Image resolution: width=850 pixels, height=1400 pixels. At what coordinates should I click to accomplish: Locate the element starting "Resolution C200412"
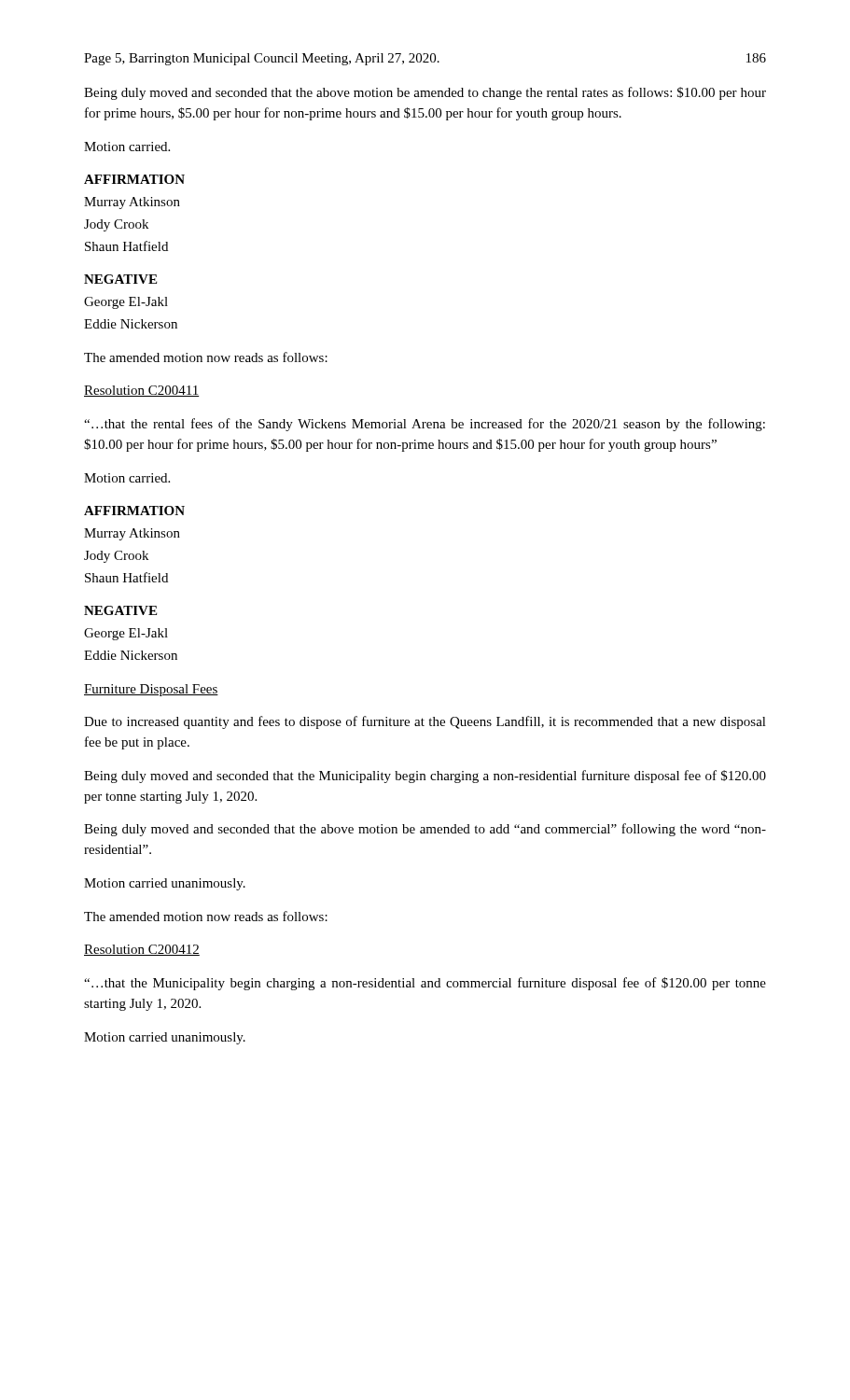(142, 949)
